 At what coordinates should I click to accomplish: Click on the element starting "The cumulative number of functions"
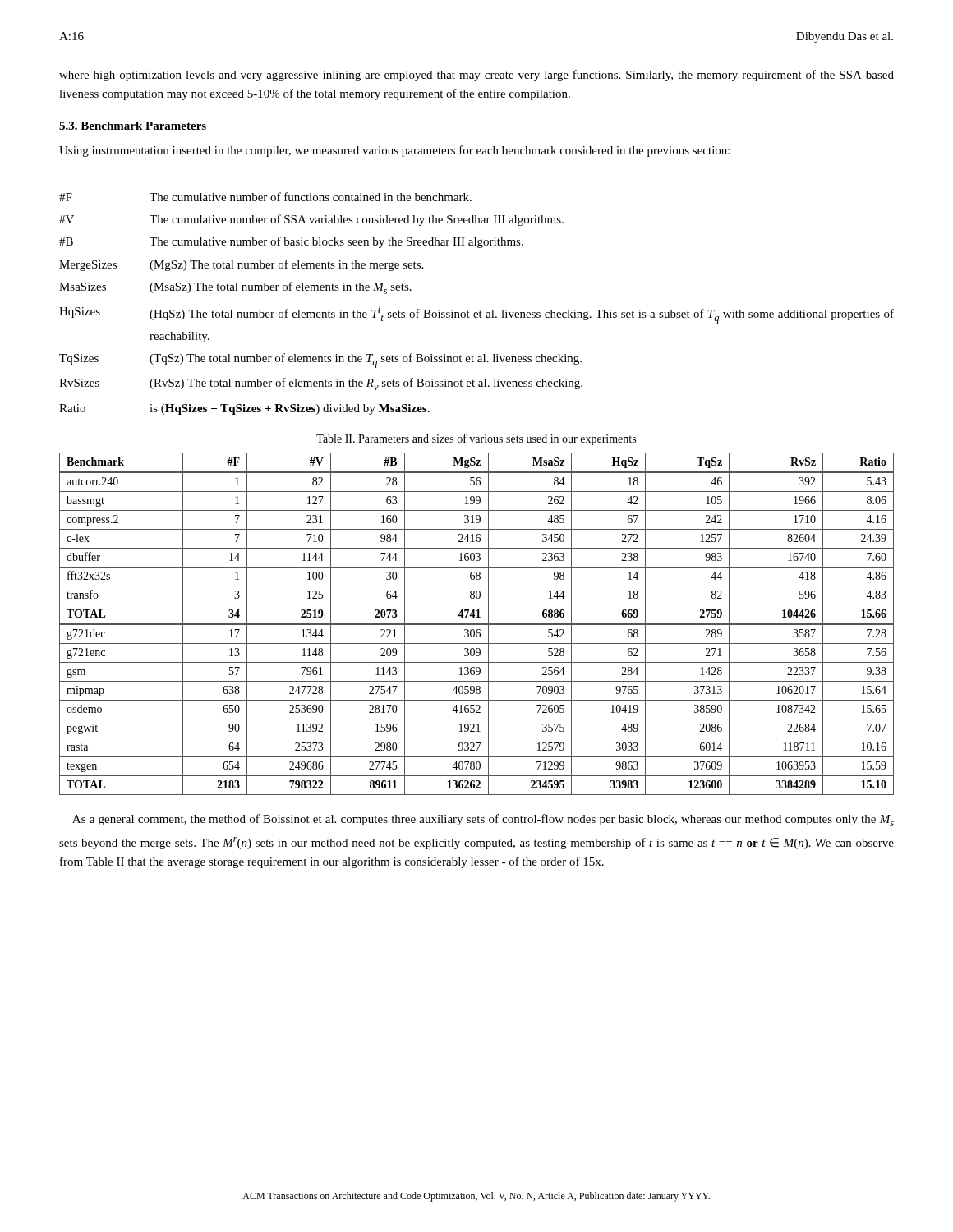coord(311,197)
